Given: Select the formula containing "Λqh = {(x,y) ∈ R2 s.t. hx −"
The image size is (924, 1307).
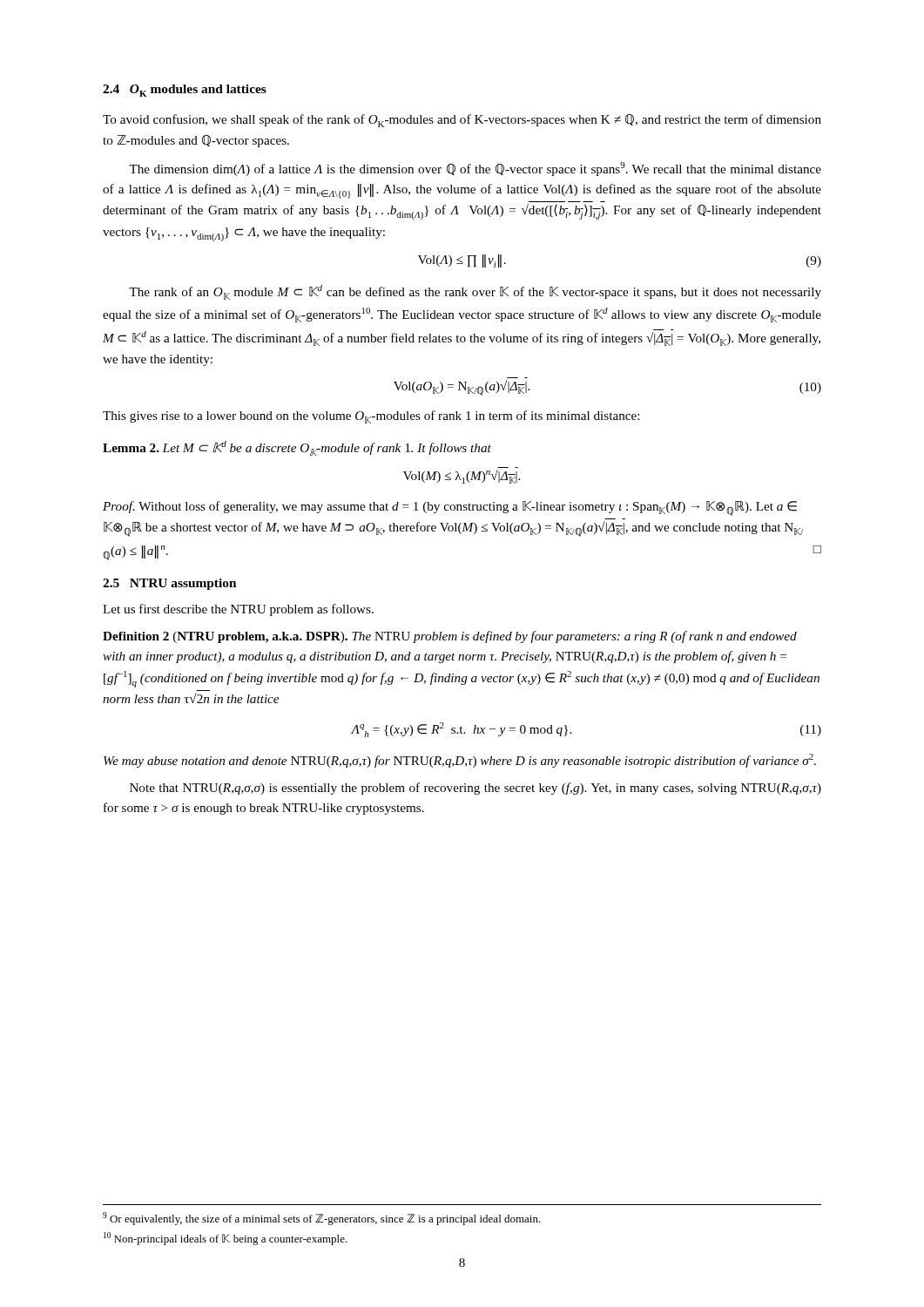Looking at the screenshot, I should [460, 730].
